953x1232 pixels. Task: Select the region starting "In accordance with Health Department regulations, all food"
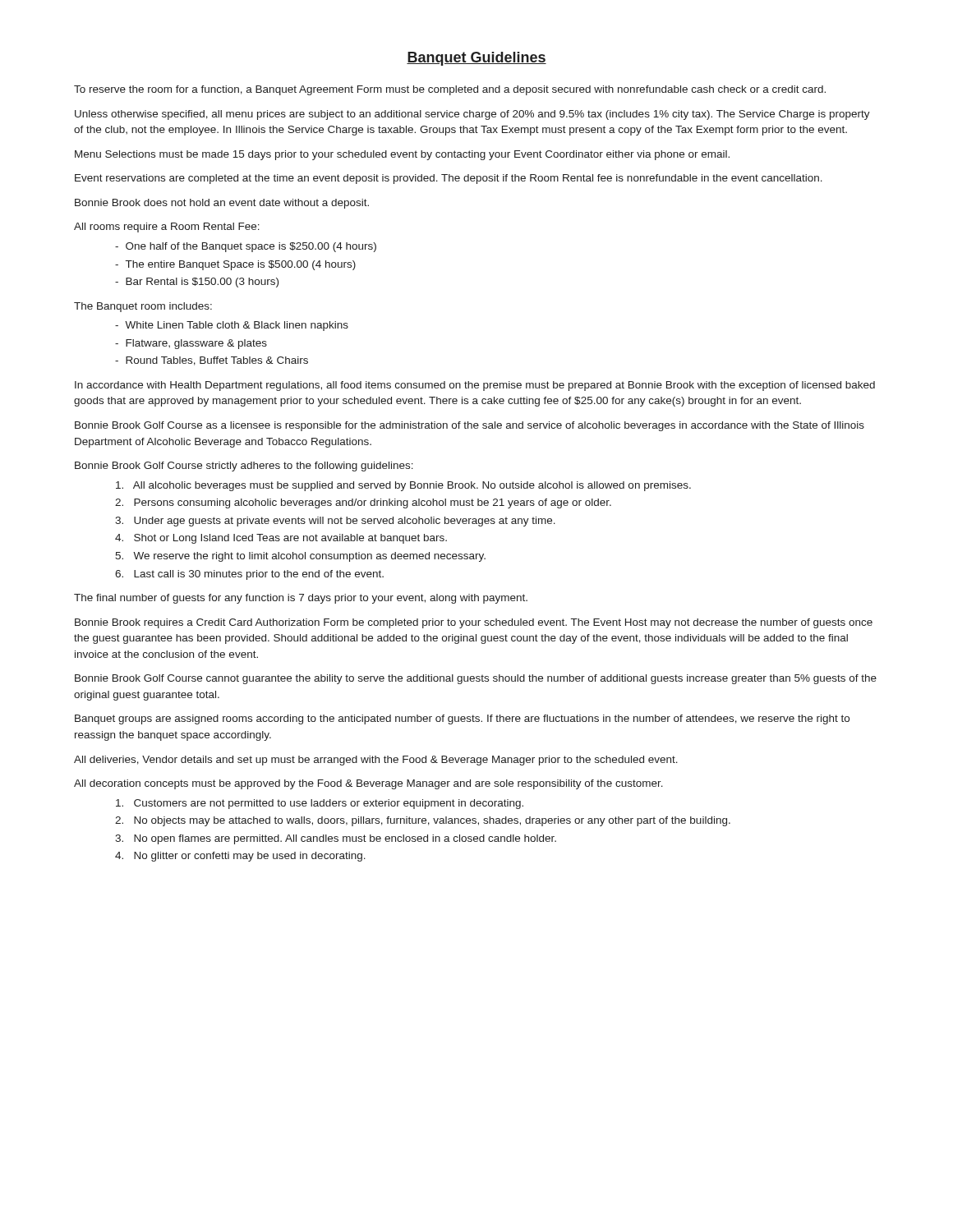pos(475,393)
